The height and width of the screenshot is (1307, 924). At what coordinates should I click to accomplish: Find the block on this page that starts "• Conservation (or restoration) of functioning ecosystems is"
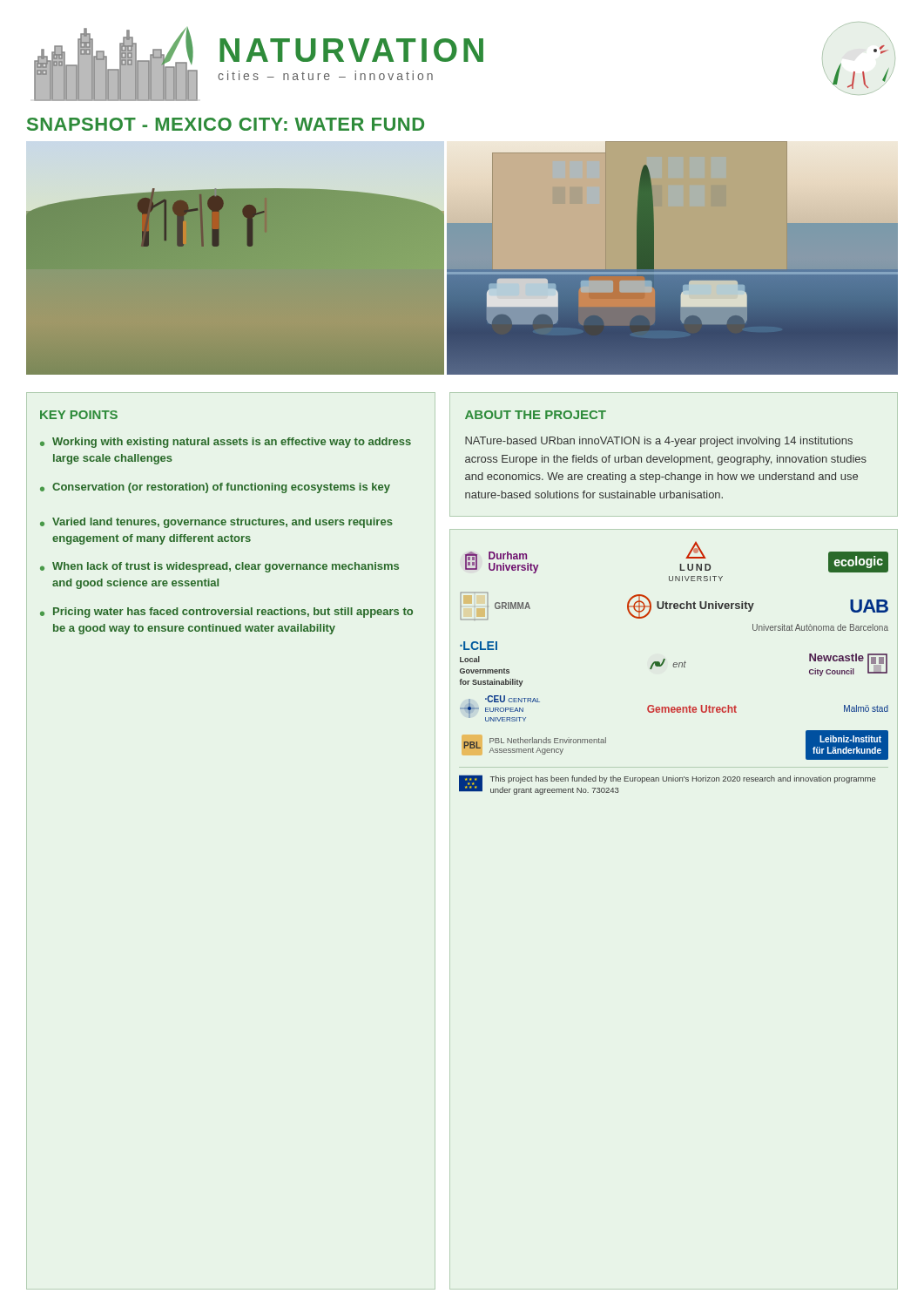pos(215,490)
